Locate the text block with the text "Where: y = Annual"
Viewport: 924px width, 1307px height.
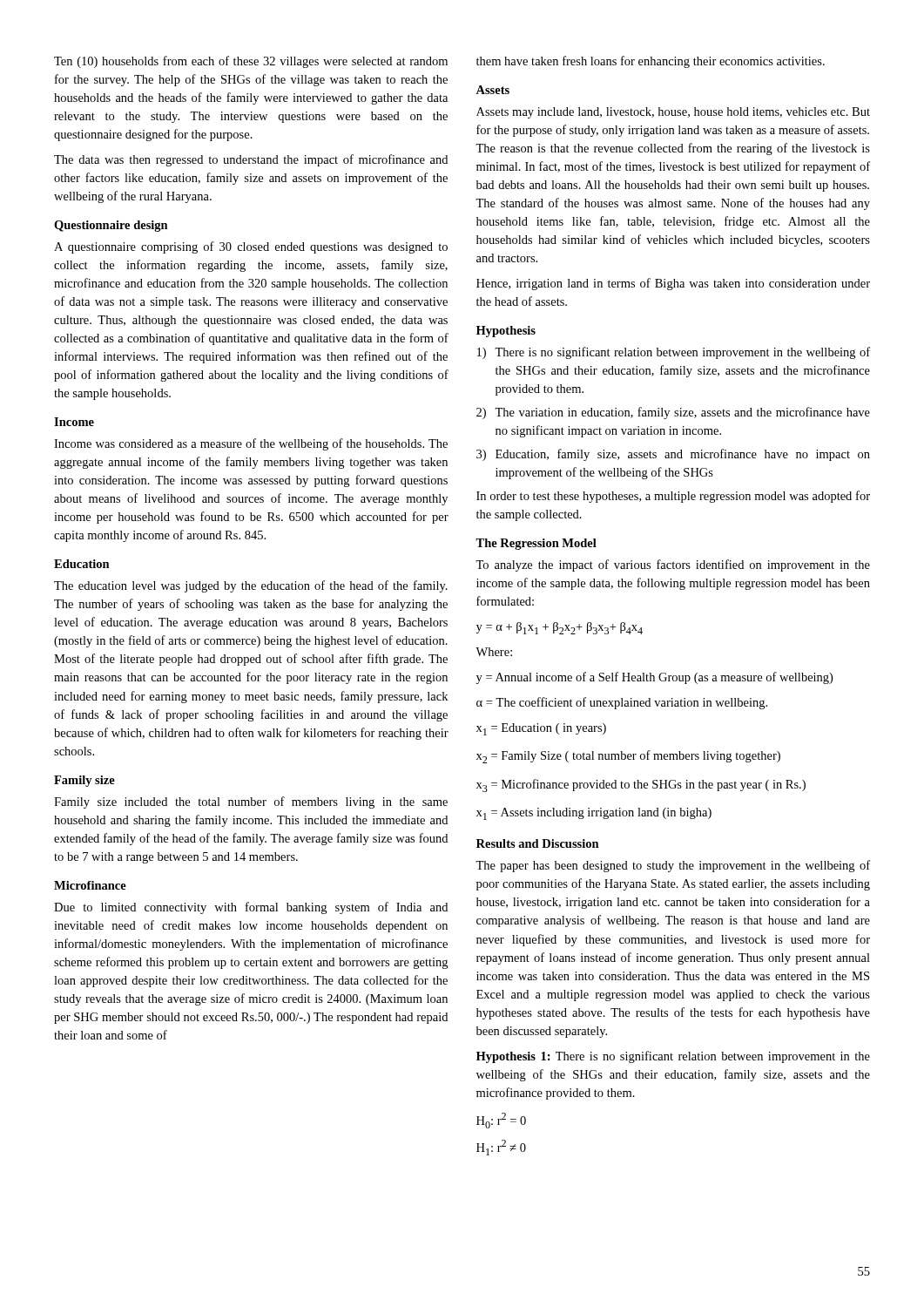tap(494, 652)
